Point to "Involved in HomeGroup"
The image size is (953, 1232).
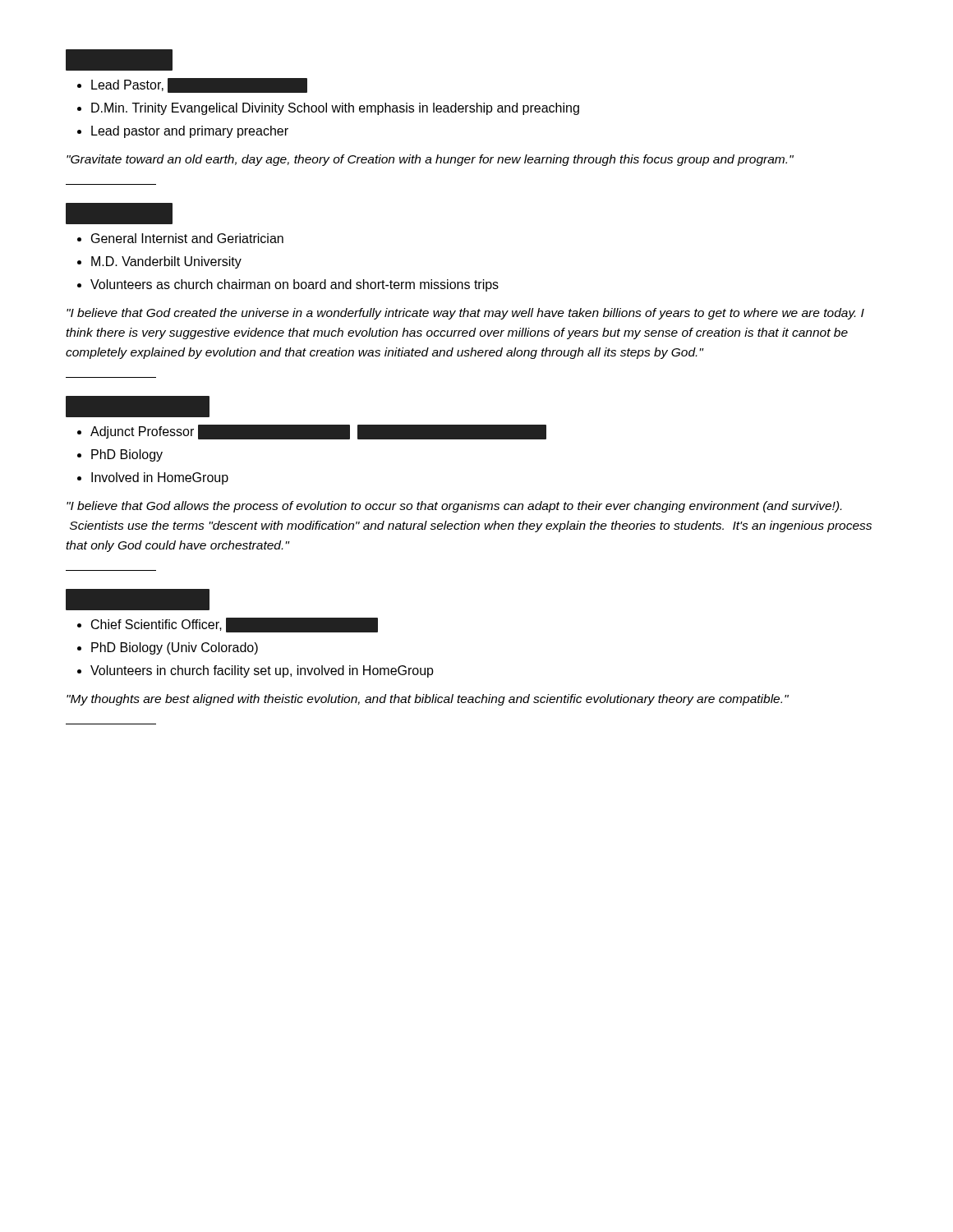[x=159, y=478]
